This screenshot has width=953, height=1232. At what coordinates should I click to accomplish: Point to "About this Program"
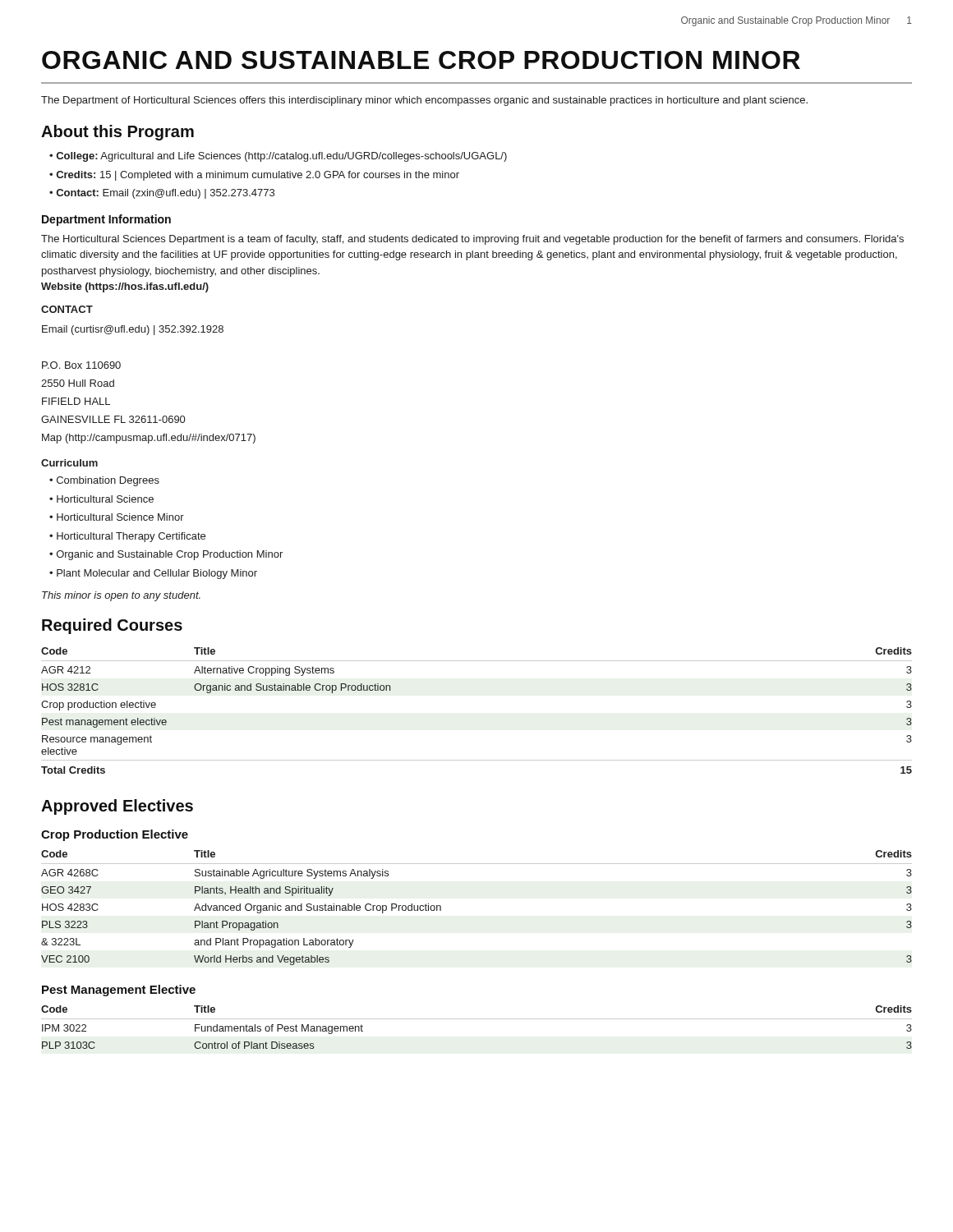pos(117,133)
